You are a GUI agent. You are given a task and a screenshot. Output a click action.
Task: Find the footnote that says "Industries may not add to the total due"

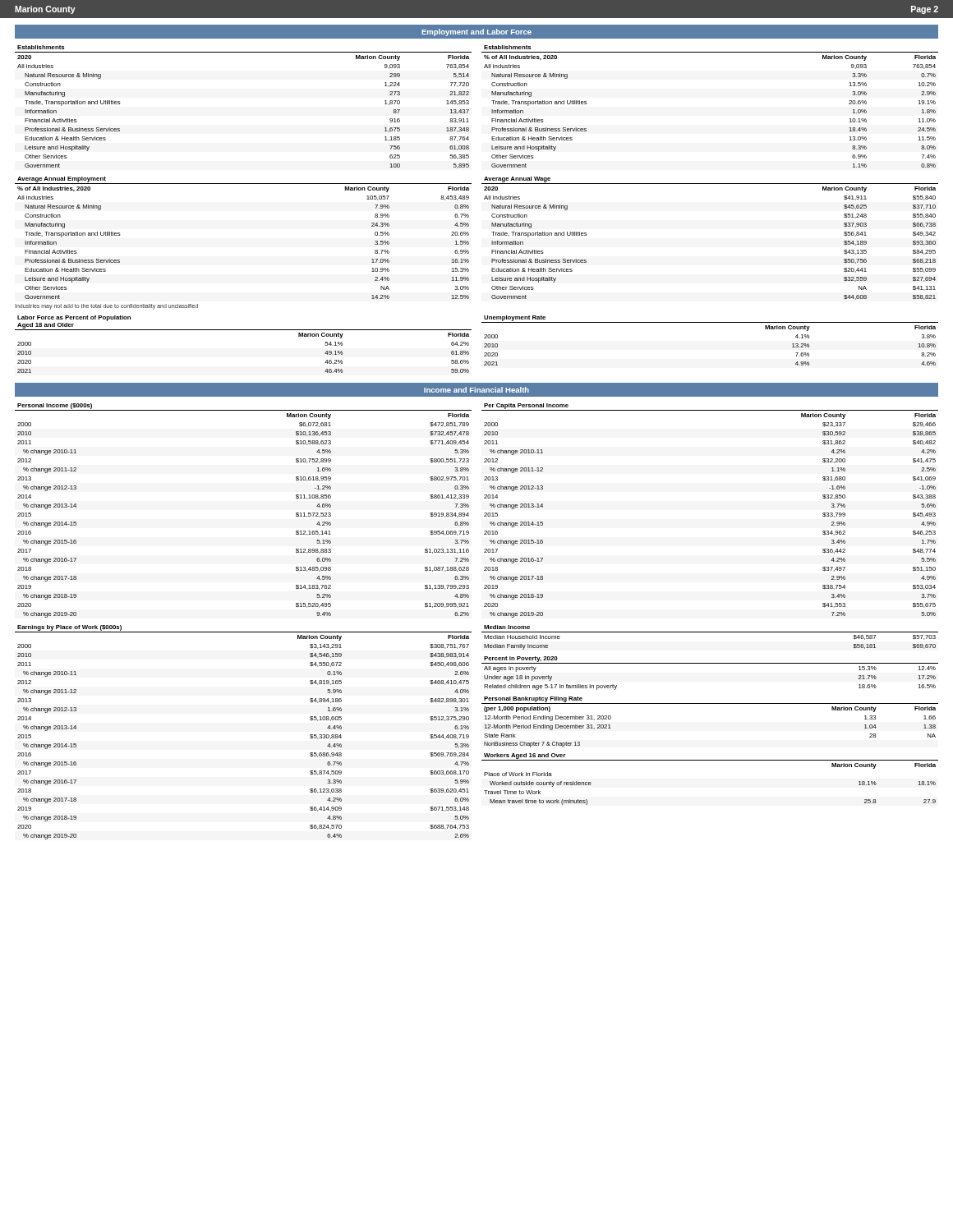coord(107,306)
